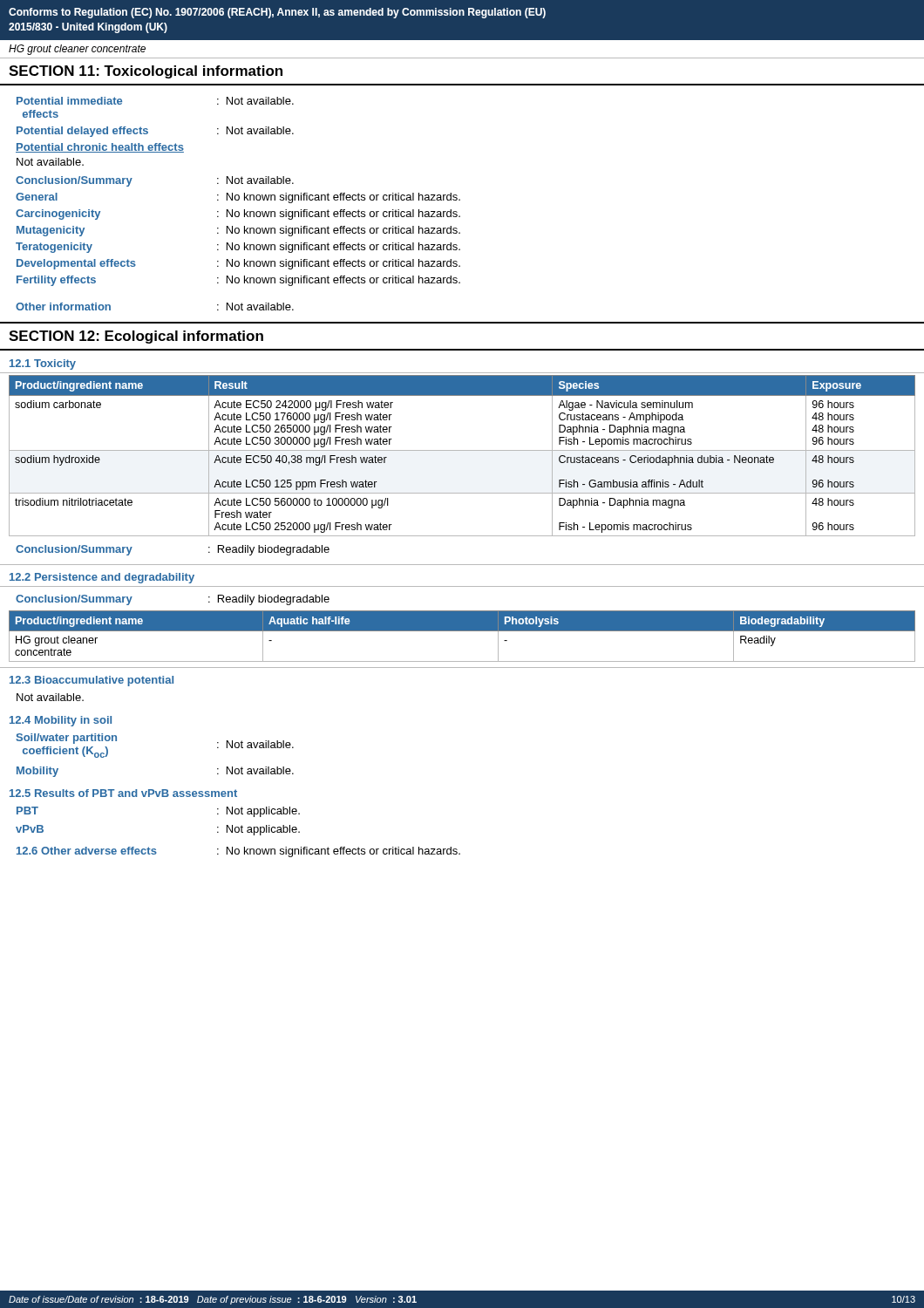Viewport: 924px width, 1308px height.
Task: Point to "Potential chronic health effects"
Action: 100,147
